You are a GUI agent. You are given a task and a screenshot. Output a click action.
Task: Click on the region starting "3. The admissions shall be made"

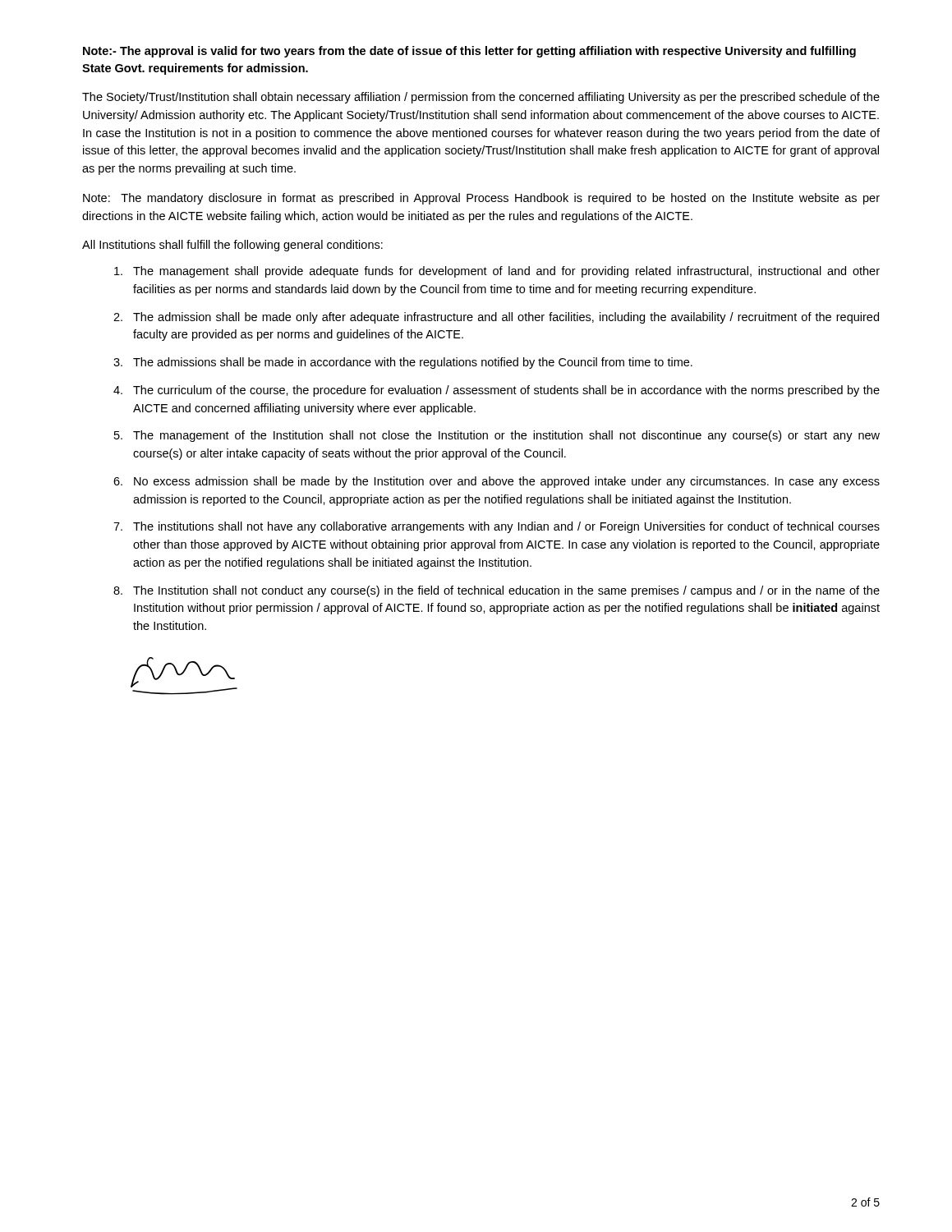coord(481,363)
